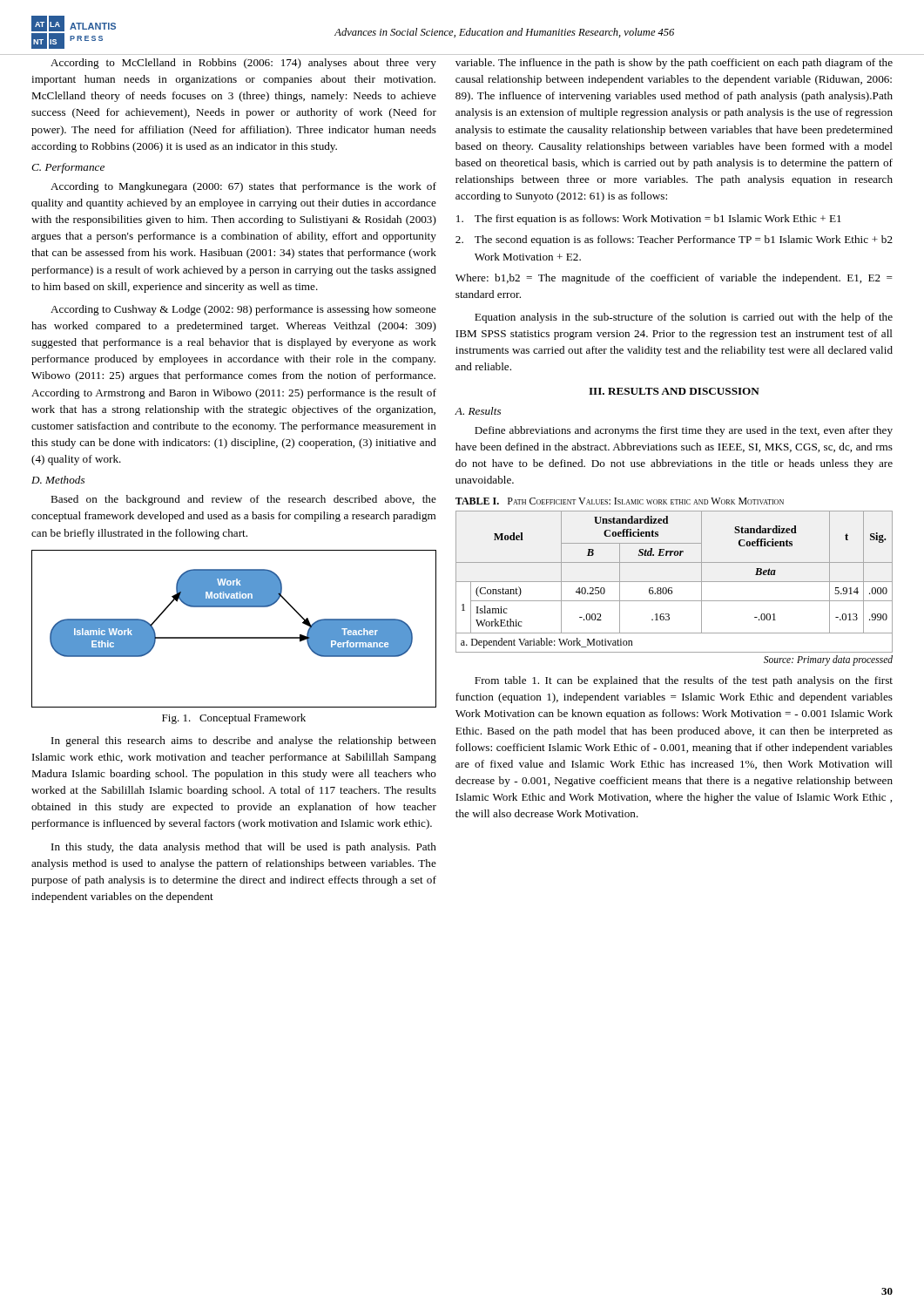Navigate to the text starting "D. Methods"
Screen dimensions: 1307x924
tap(58, 480)
